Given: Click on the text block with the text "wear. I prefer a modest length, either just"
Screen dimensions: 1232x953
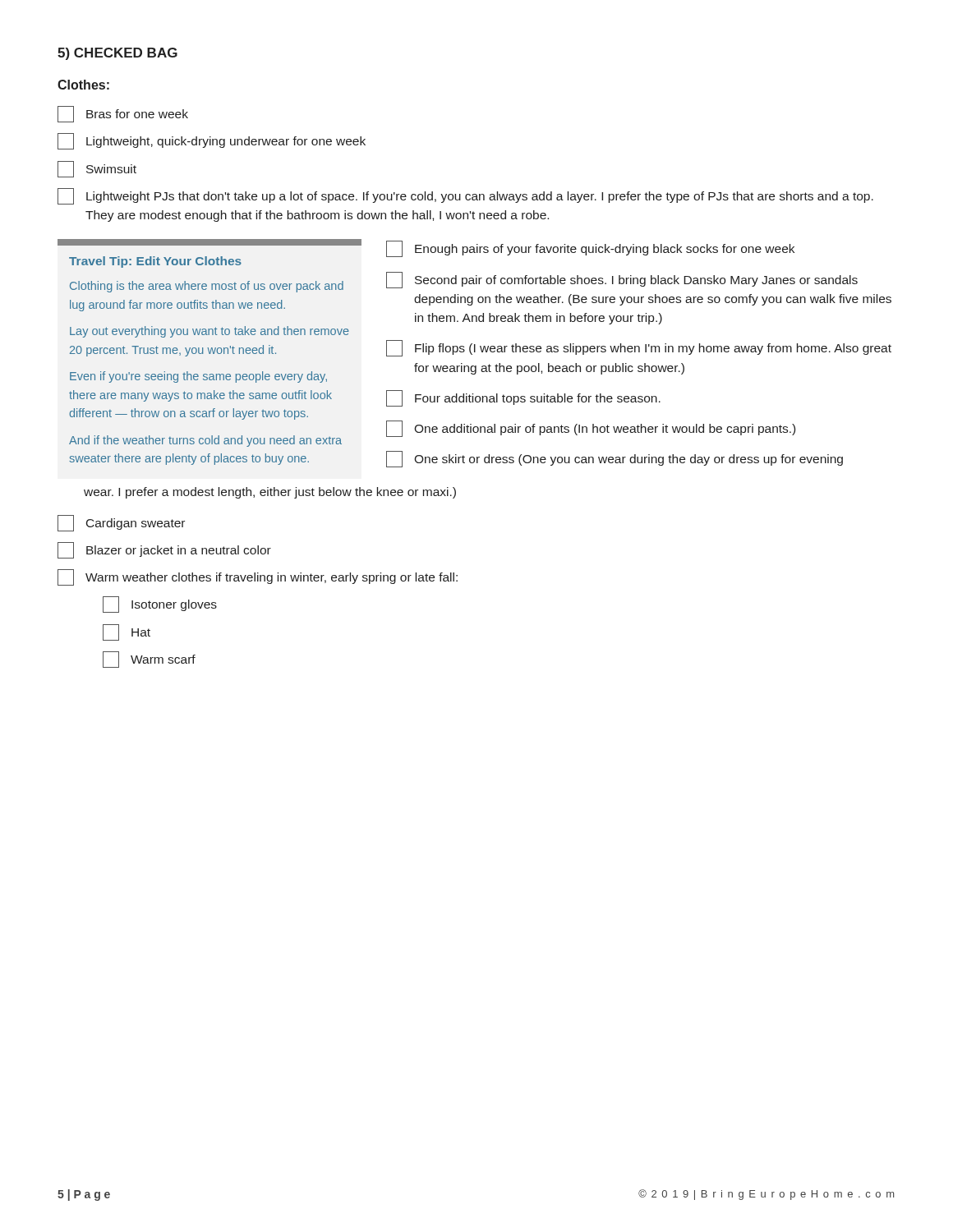Looking at the screenshot, I should coord(270,492).
